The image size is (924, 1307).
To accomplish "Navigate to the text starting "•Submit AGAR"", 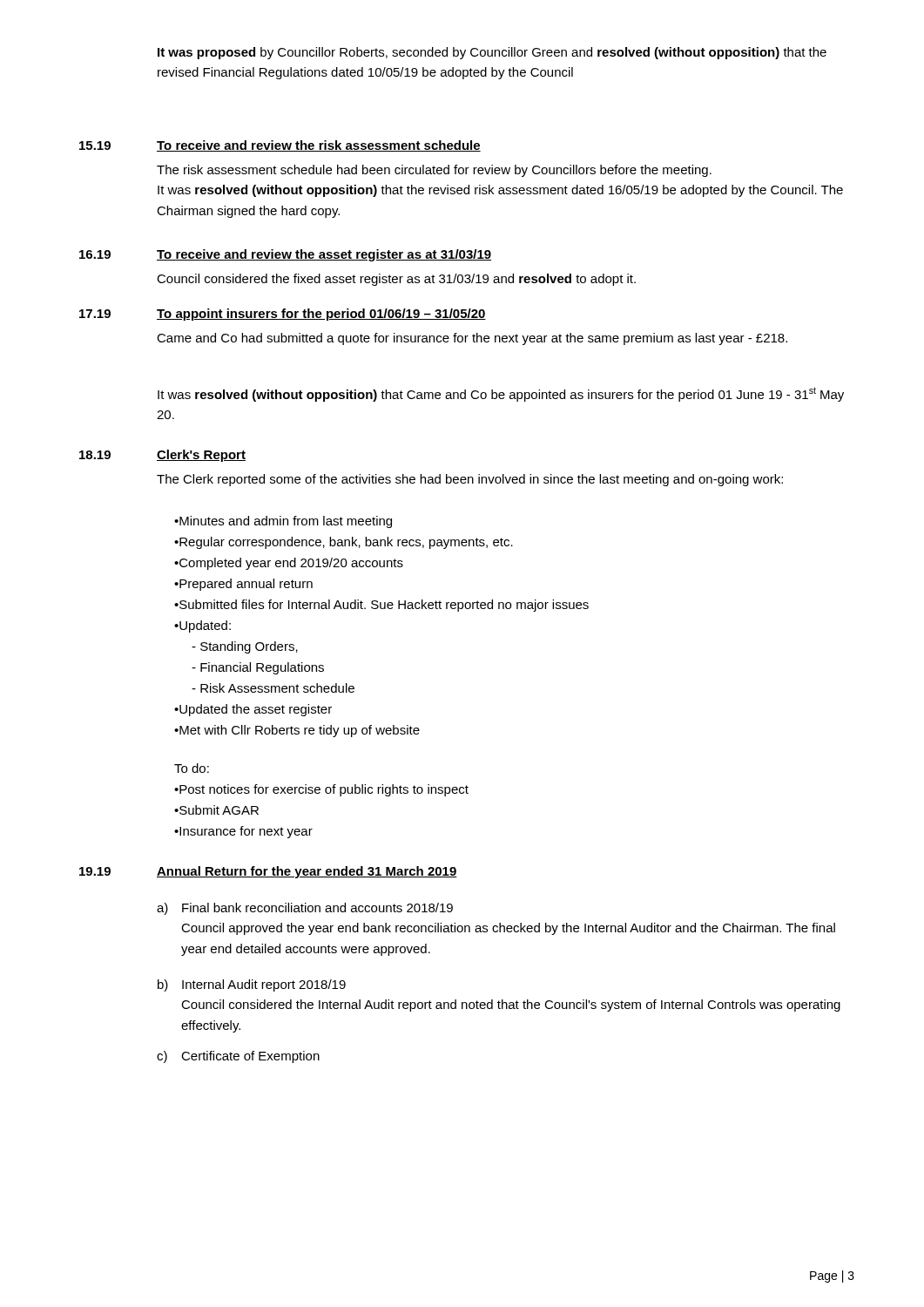I will 217,810.
